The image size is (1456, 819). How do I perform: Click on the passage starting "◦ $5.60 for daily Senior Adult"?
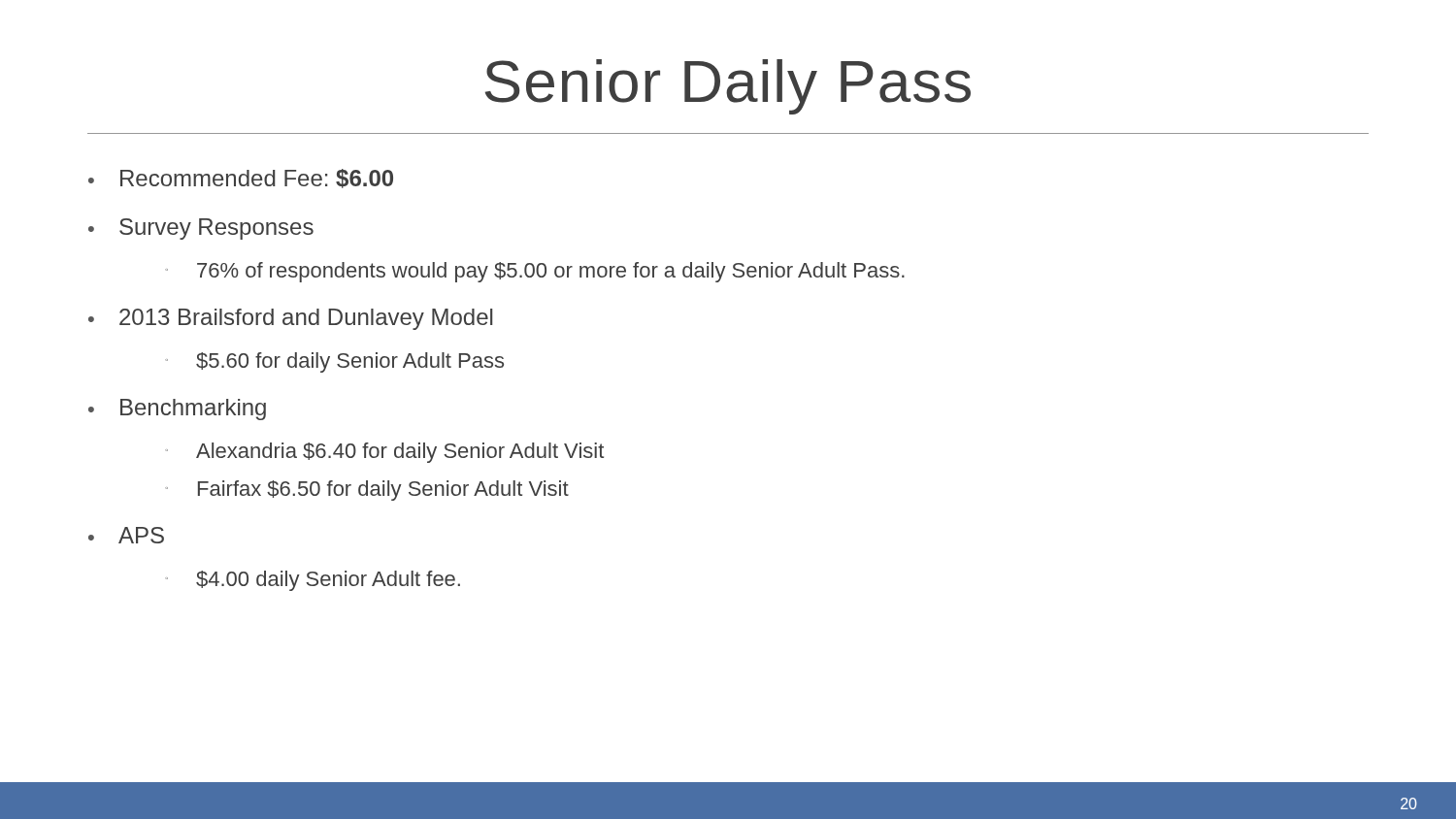pyautogui.click(x=335, y=360)
